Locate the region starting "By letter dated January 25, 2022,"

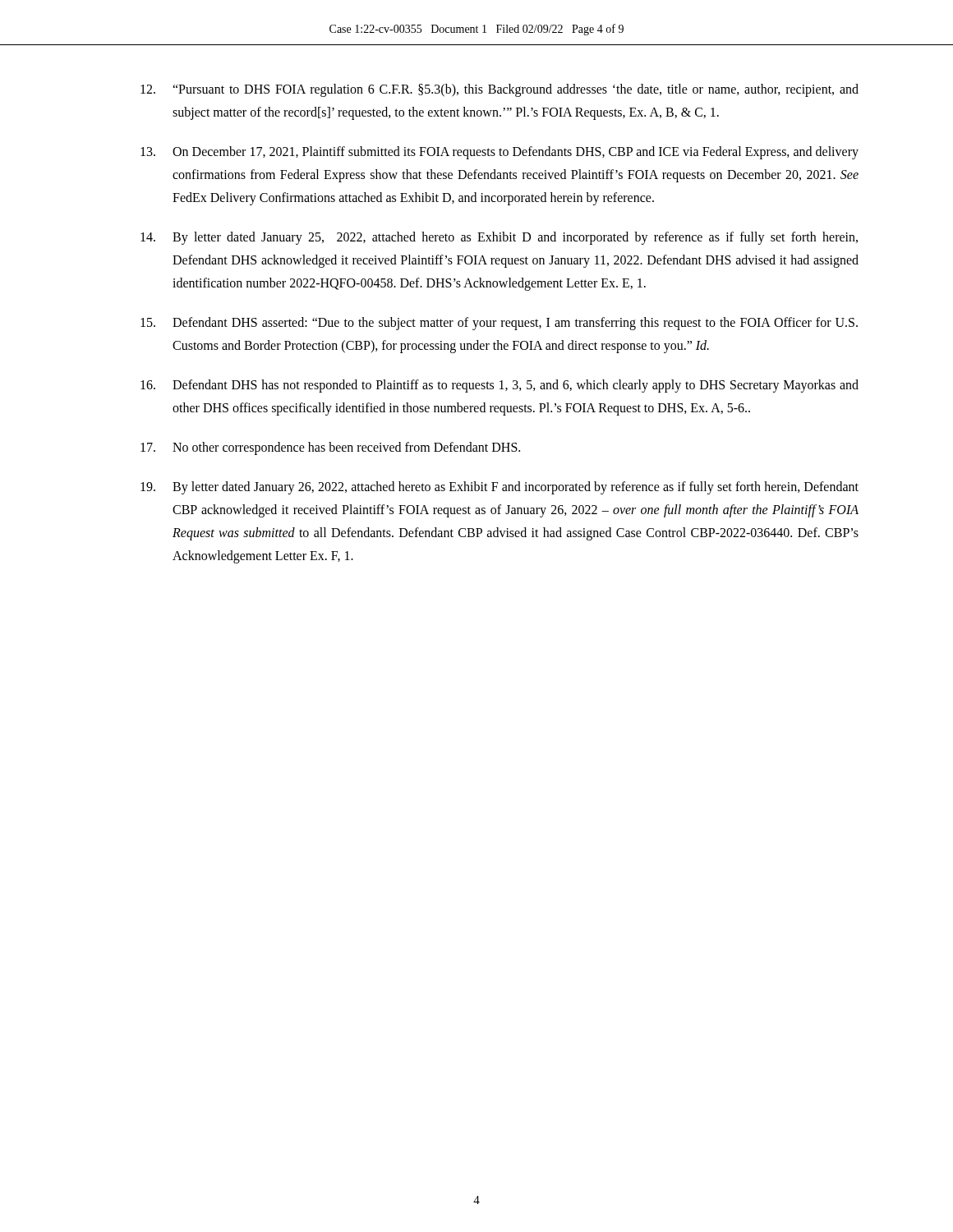[474, 260]
